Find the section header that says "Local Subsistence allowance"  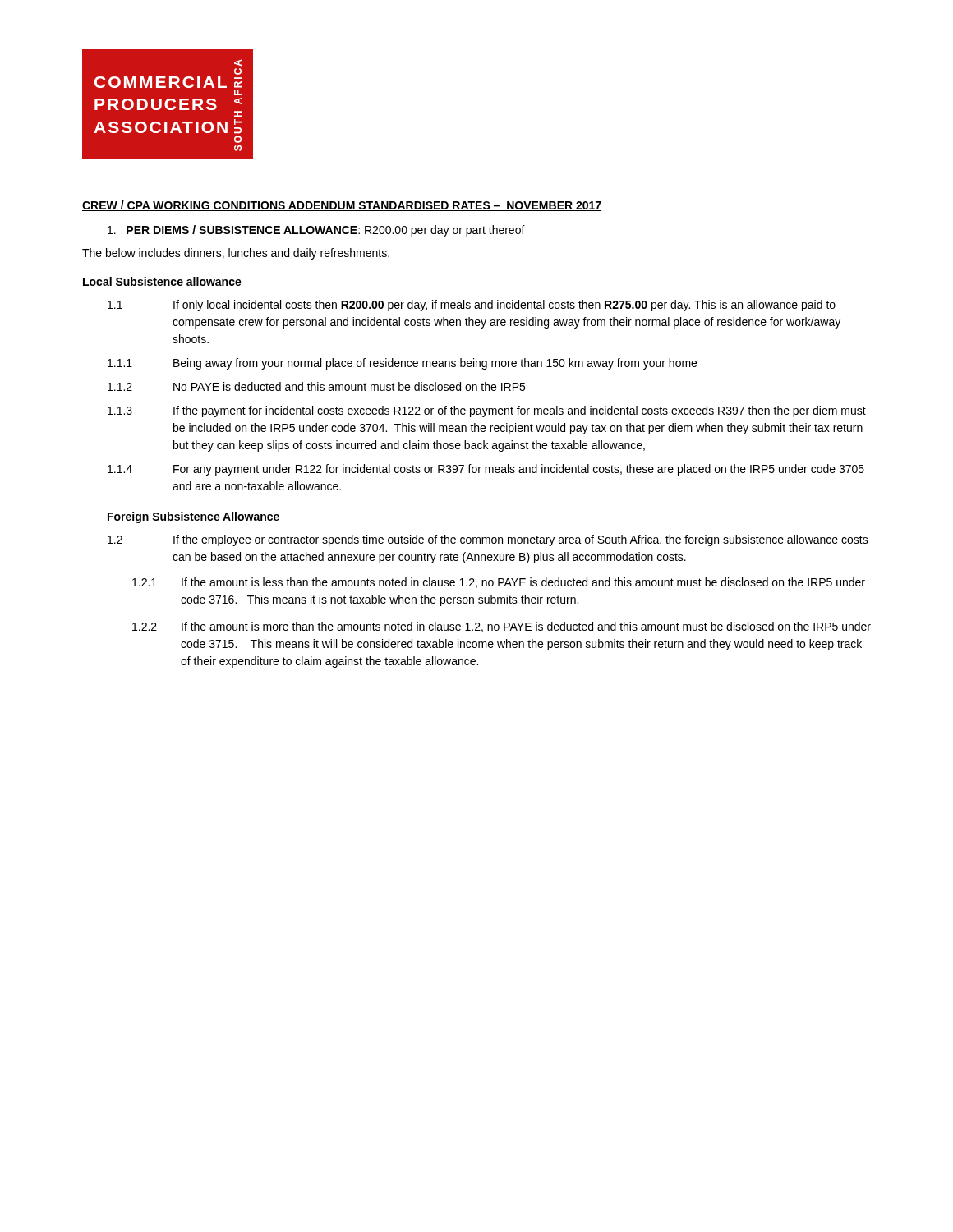pos(162,282)
